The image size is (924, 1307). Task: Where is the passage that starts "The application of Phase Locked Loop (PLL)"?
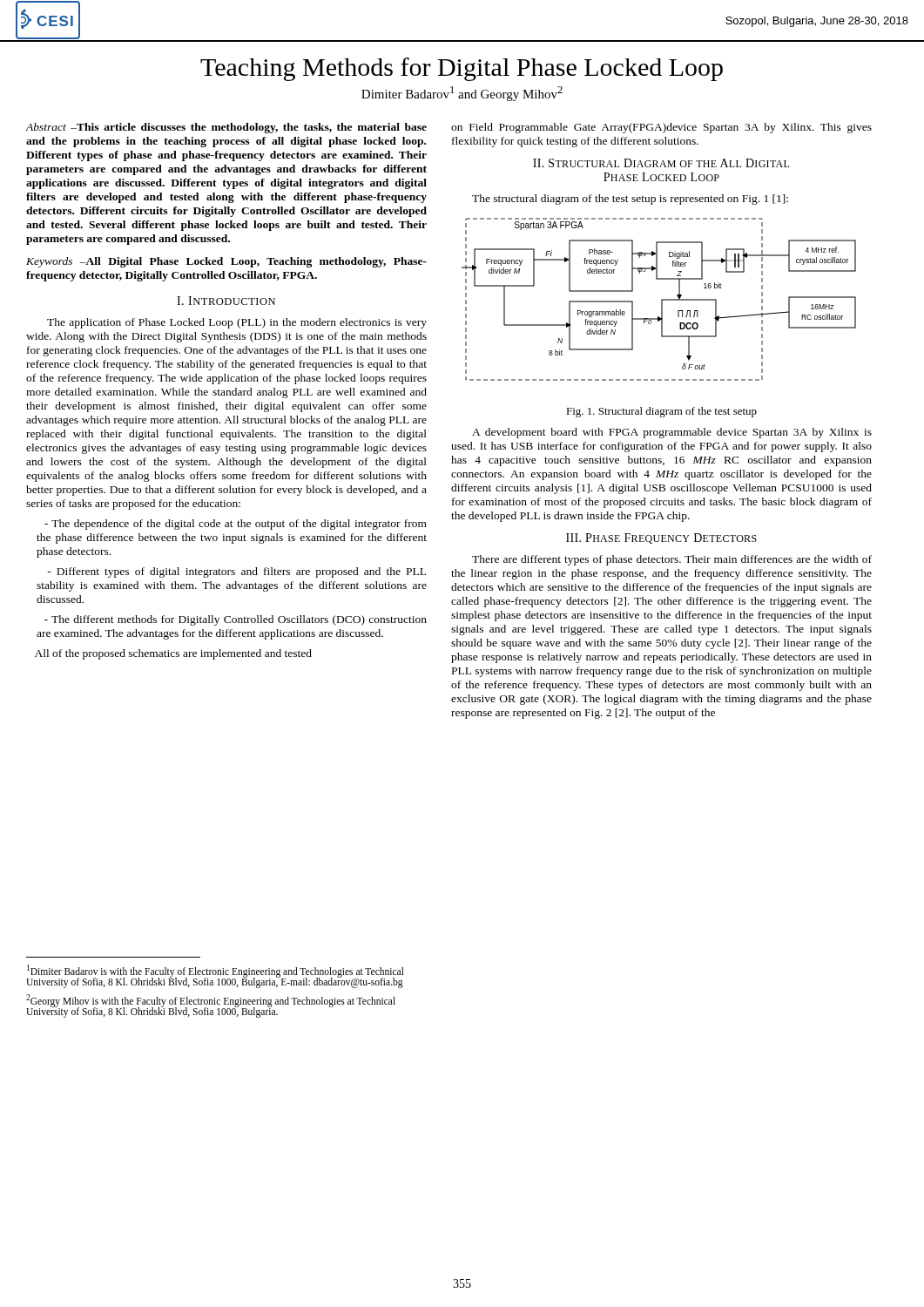tap(226, 413)
